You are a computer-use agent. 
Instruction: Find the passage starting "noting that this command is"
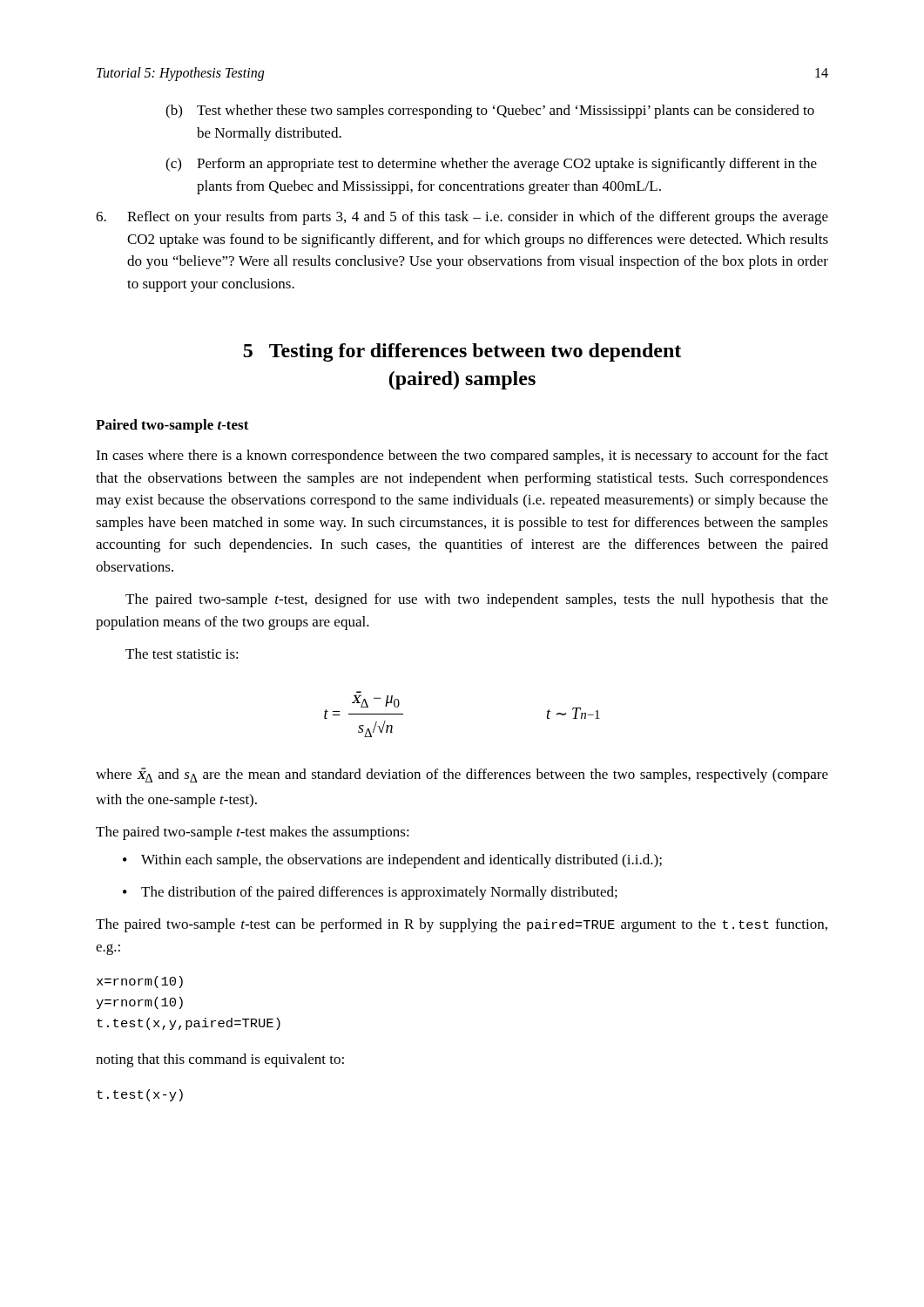pos(220,1059)
